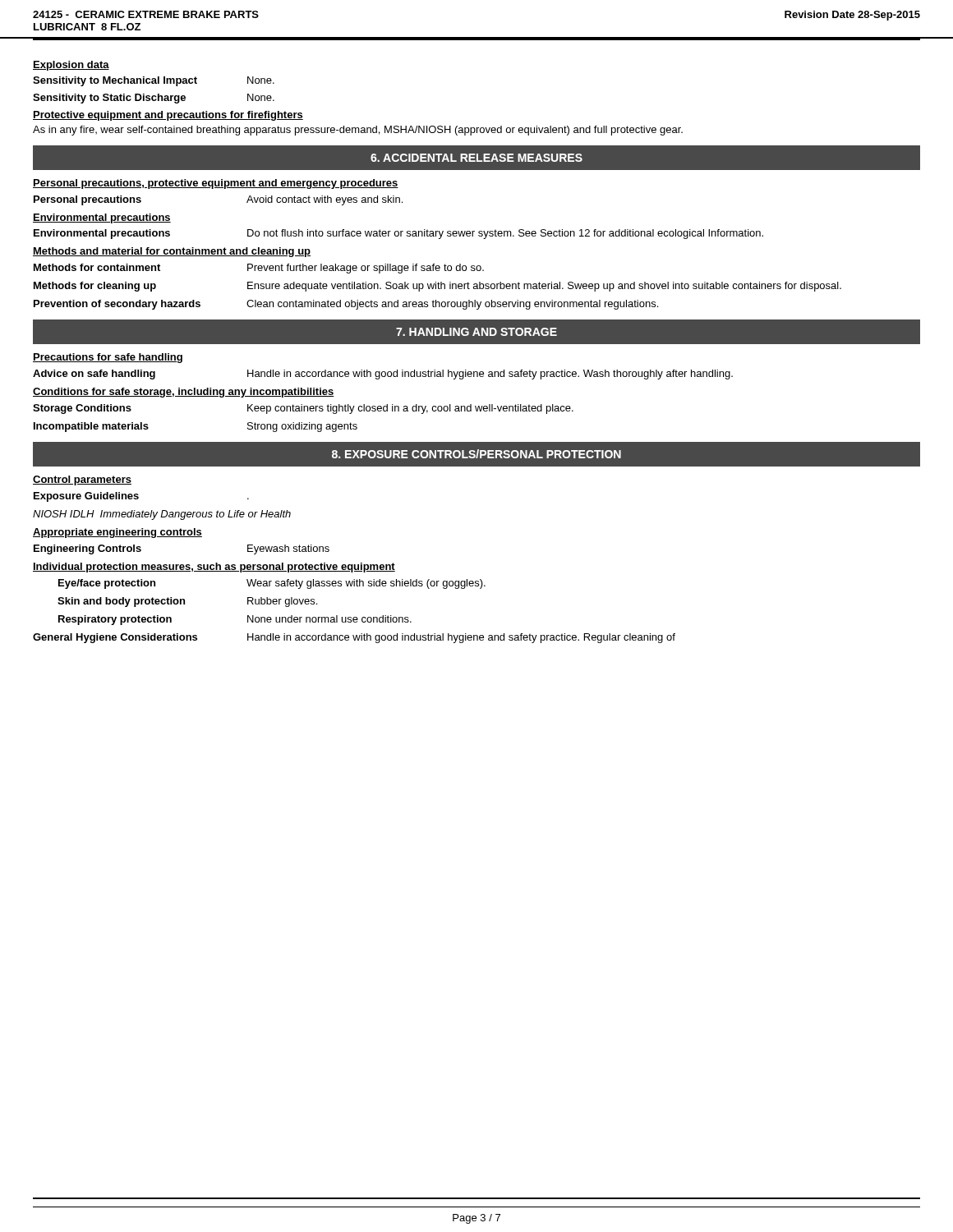Locate the text starting "Personal precautions Avoid contact with"

pos(83,201)
